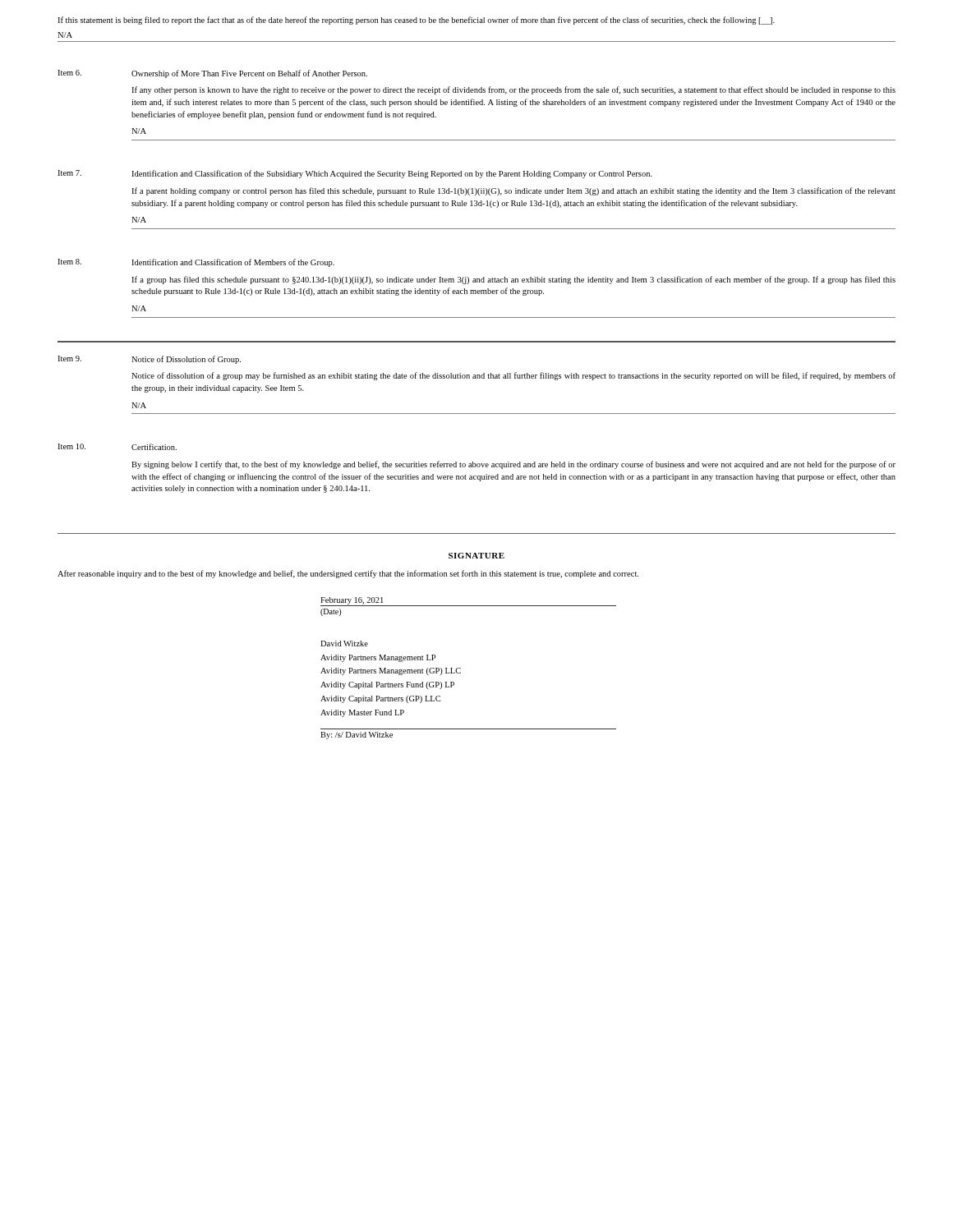The width and height of the screenshot is (953, 1232).
Task: Point to the element starting "By signing below I certify that, to"
Action: 513,477
